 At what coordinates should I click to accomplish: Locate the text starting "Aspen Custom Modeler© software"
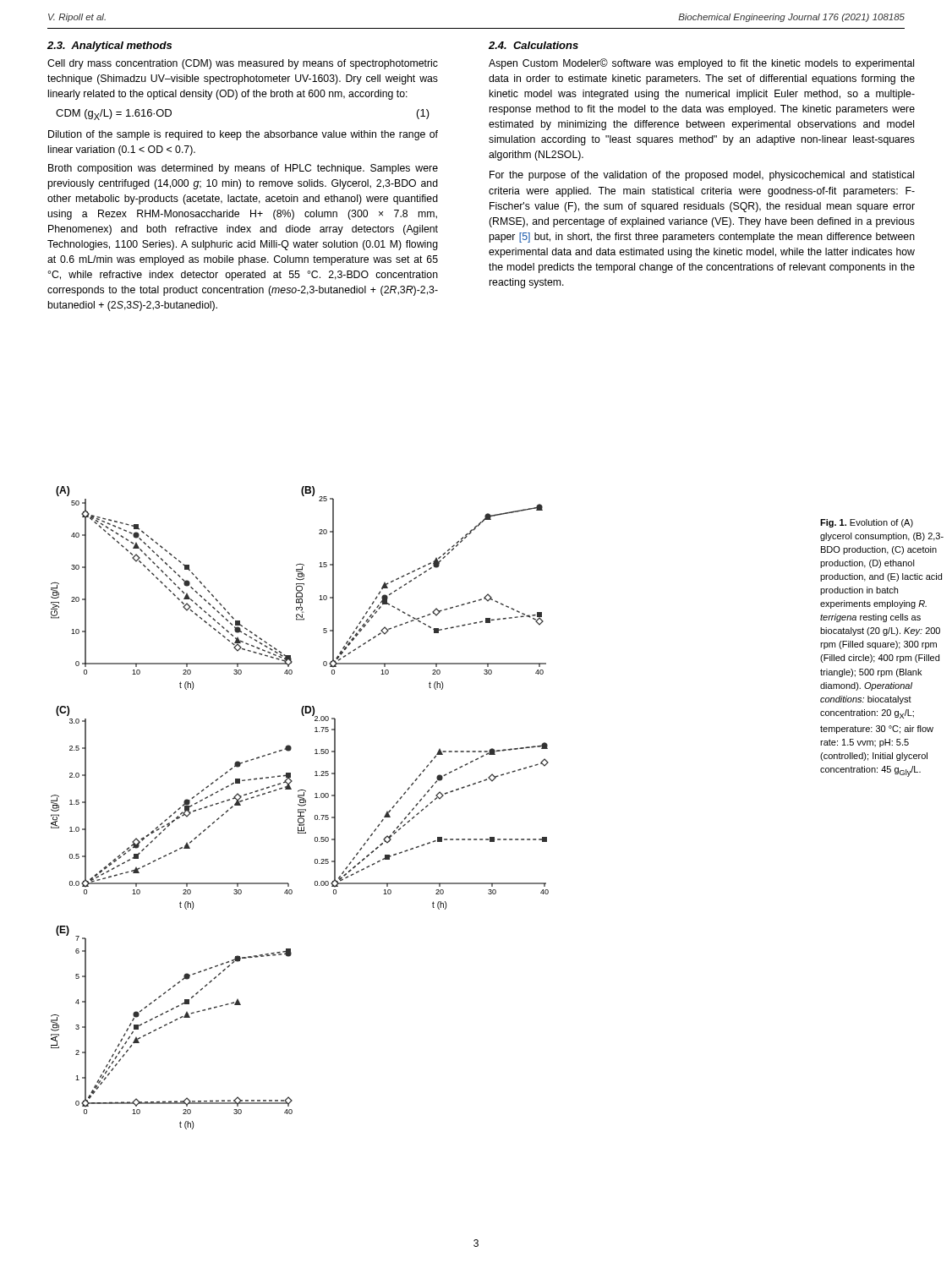tap(702, 109)
